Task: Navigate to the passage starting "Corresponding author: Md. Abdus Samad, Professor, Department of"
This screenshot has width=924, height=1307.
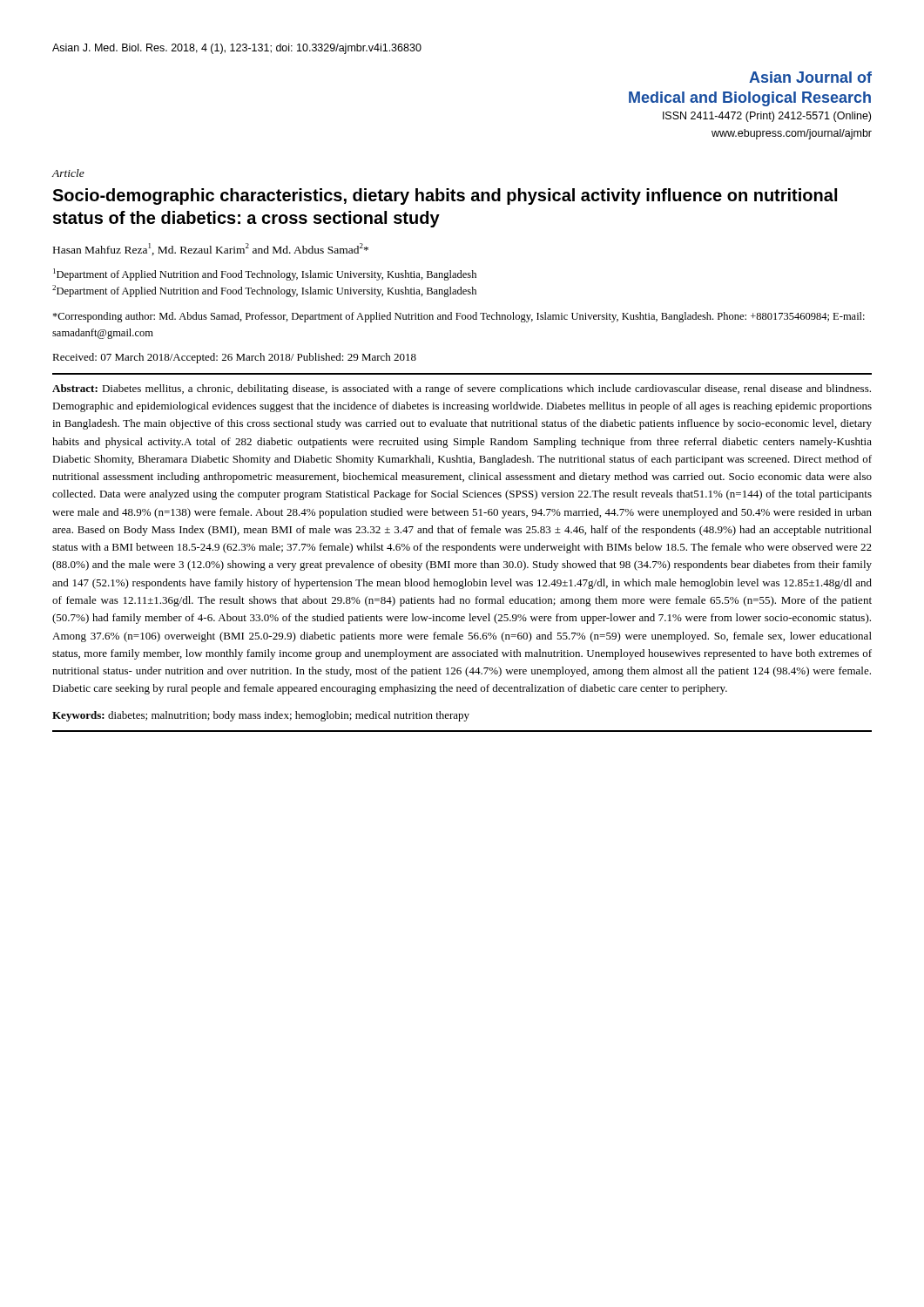Action: coord(459,325)
